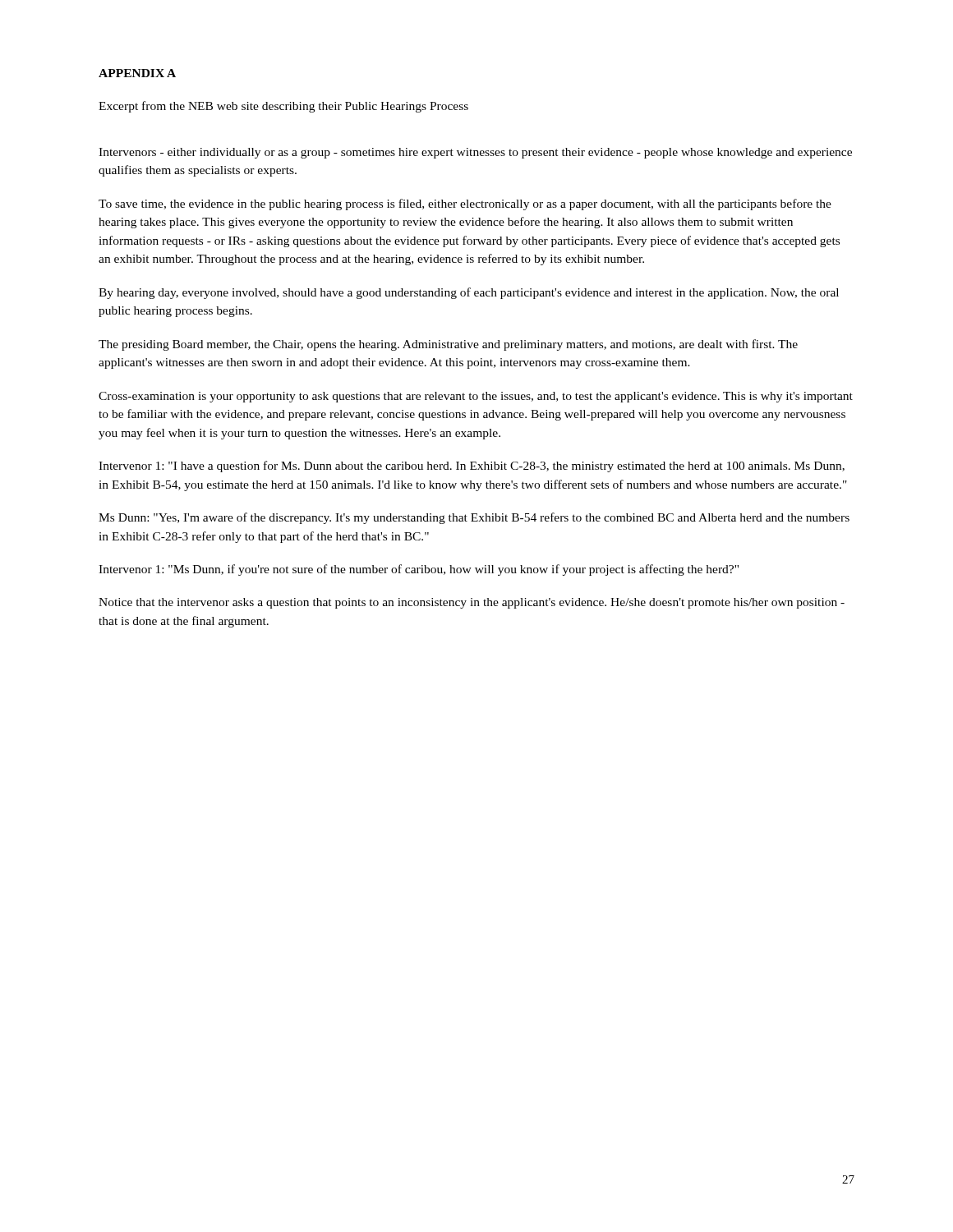Click on the text block with the text "The presiding Board member, the"
Image resolution: width=953 pixels, height=1232 pixels.
(448, 353)
